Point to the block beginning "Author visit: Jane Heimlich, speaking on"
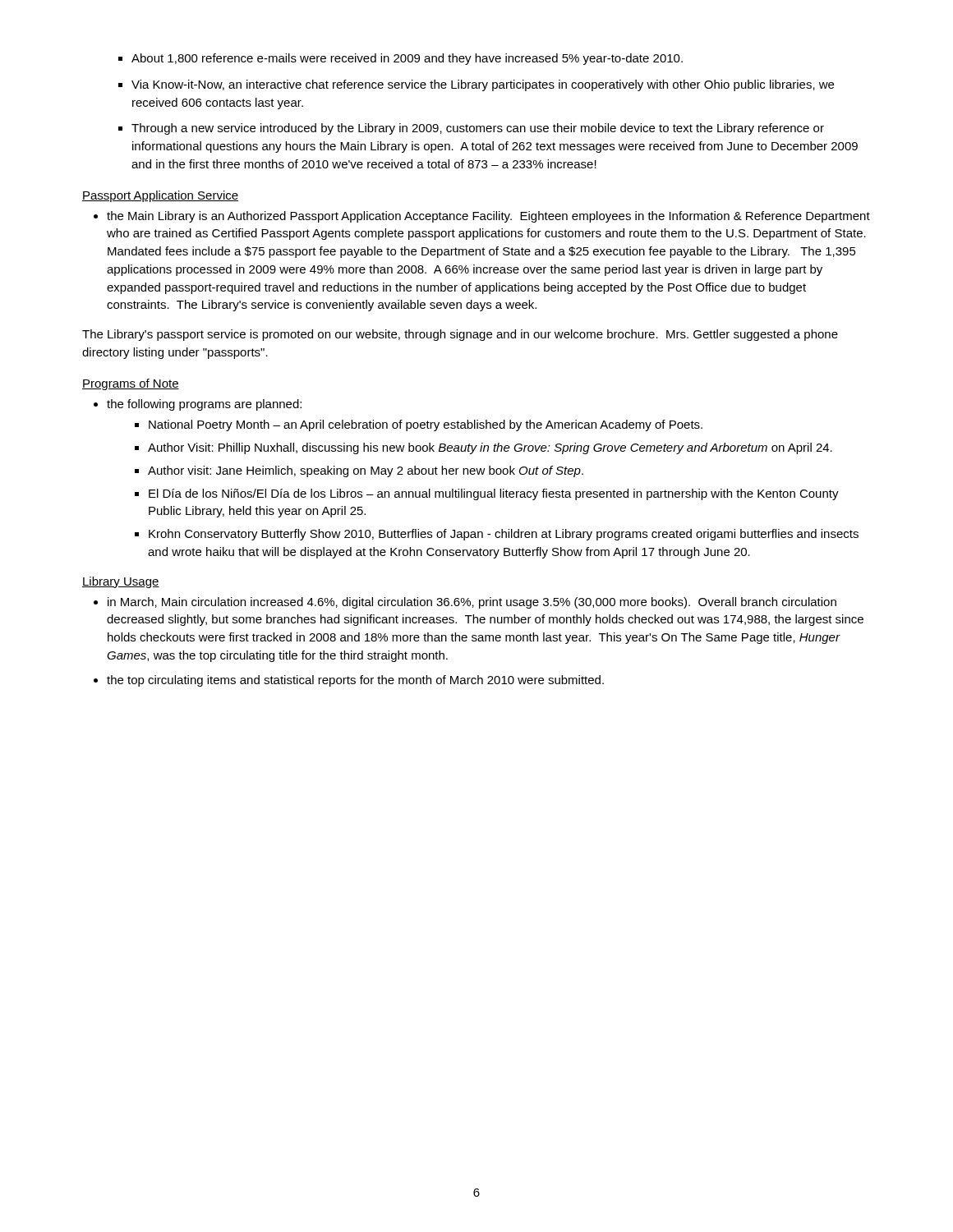Viewport: 953px width, 1232px height. 366,470
